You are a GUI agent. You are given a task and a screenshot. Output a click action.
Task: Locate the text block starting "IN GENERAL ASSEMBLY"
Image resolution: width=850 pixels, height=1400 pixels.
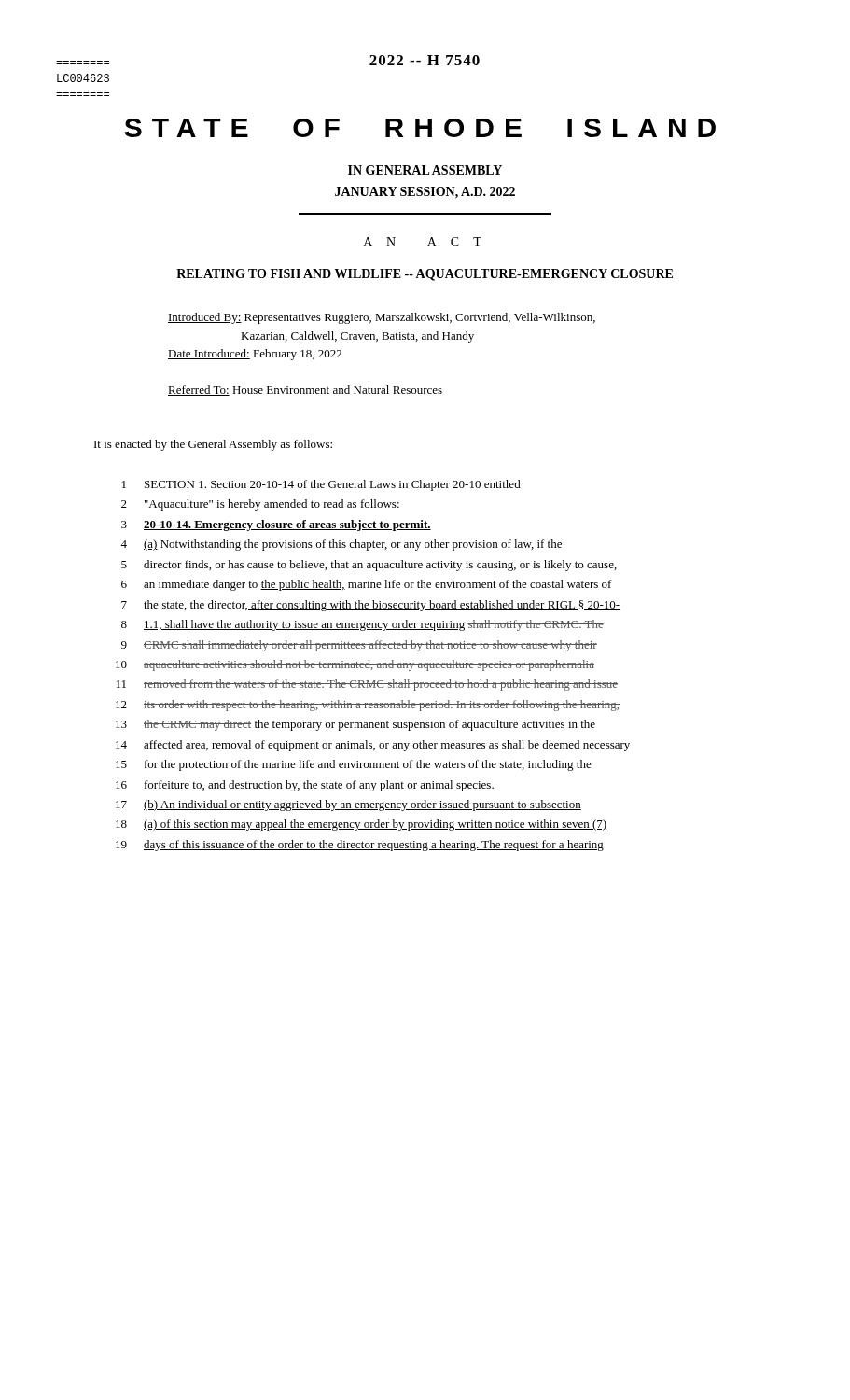pos(425,170)
